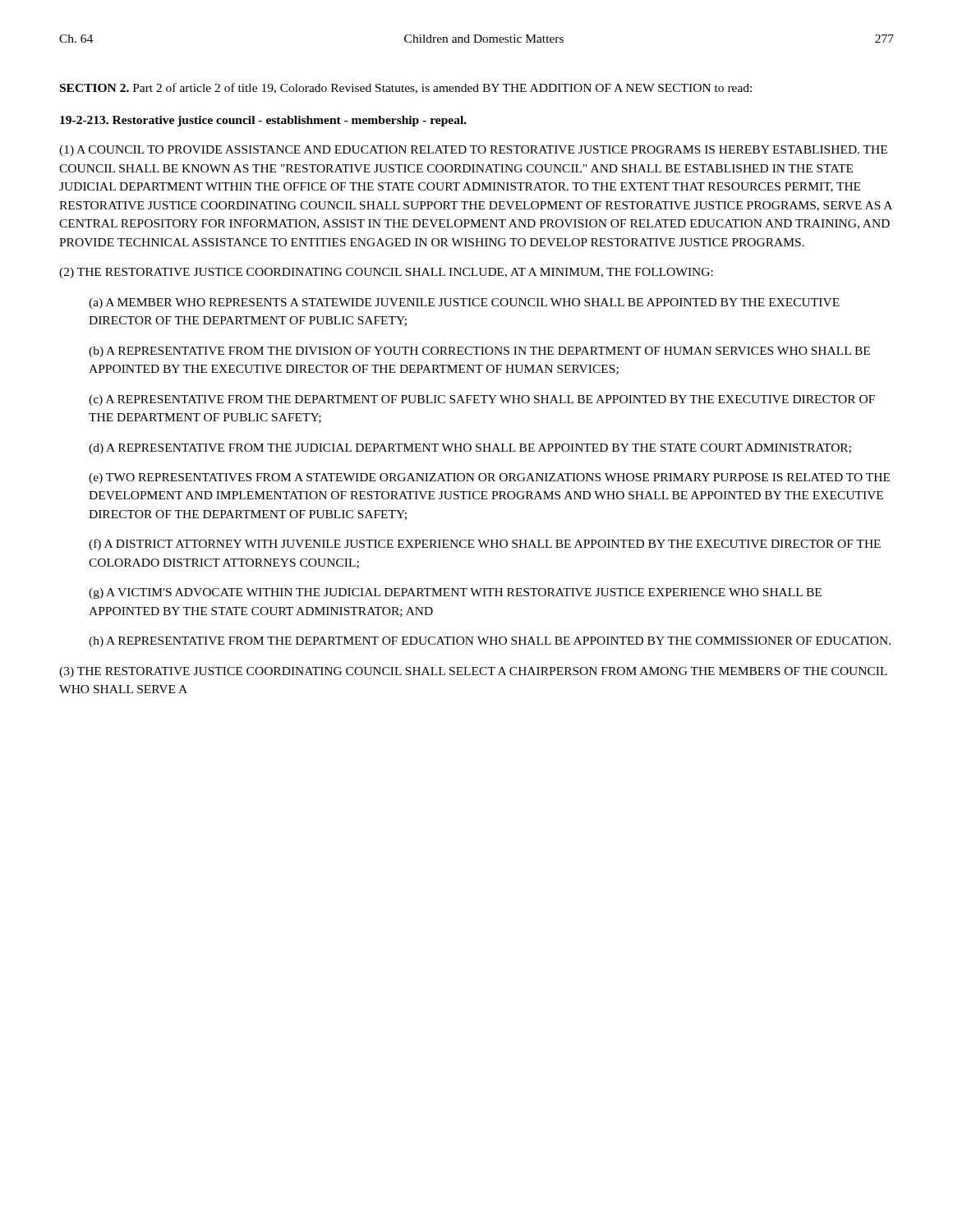The height and width of the screenshot is (1232, 953).
Task: Where is the passage that starts "(h) A REPRESENTATIVE FROM THE DEPARTMENT"?
Action: click(491, 641)
